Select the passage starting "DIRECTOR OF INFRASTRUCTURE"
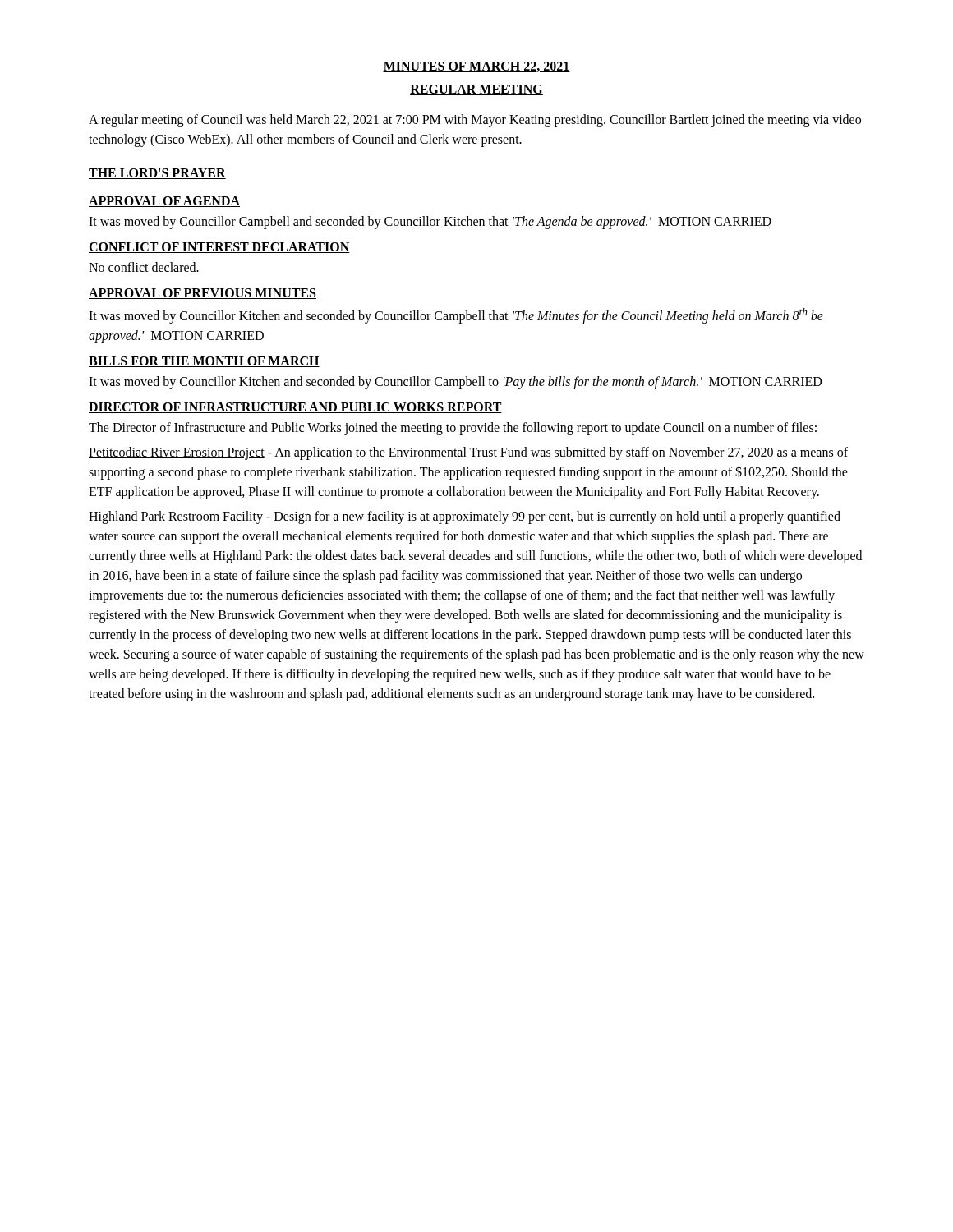Viewport: 953px width, 1232px height. pos(295,407)
